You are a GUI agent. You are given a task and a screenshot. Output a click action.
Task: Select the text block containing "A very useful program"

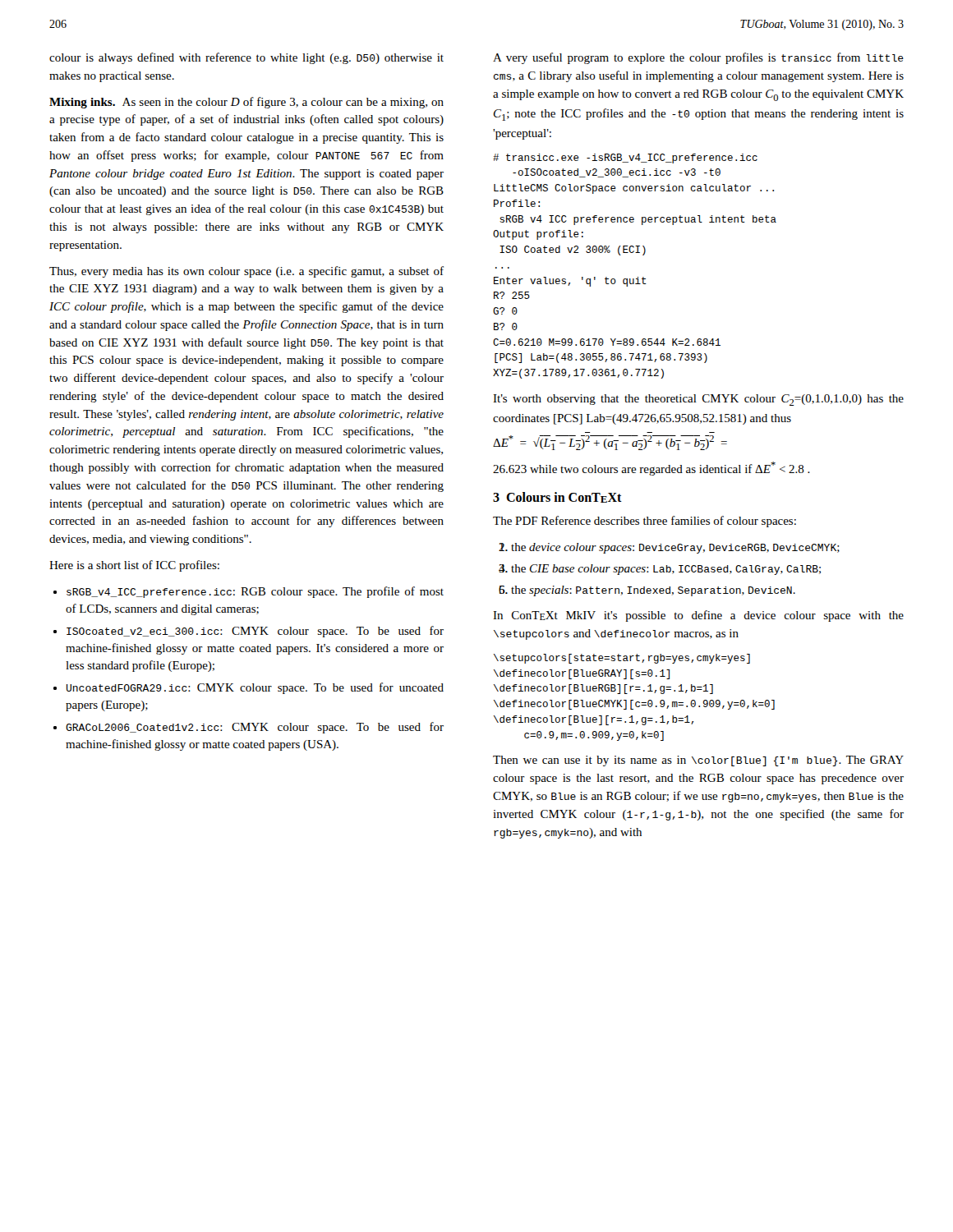pos(698,96)
